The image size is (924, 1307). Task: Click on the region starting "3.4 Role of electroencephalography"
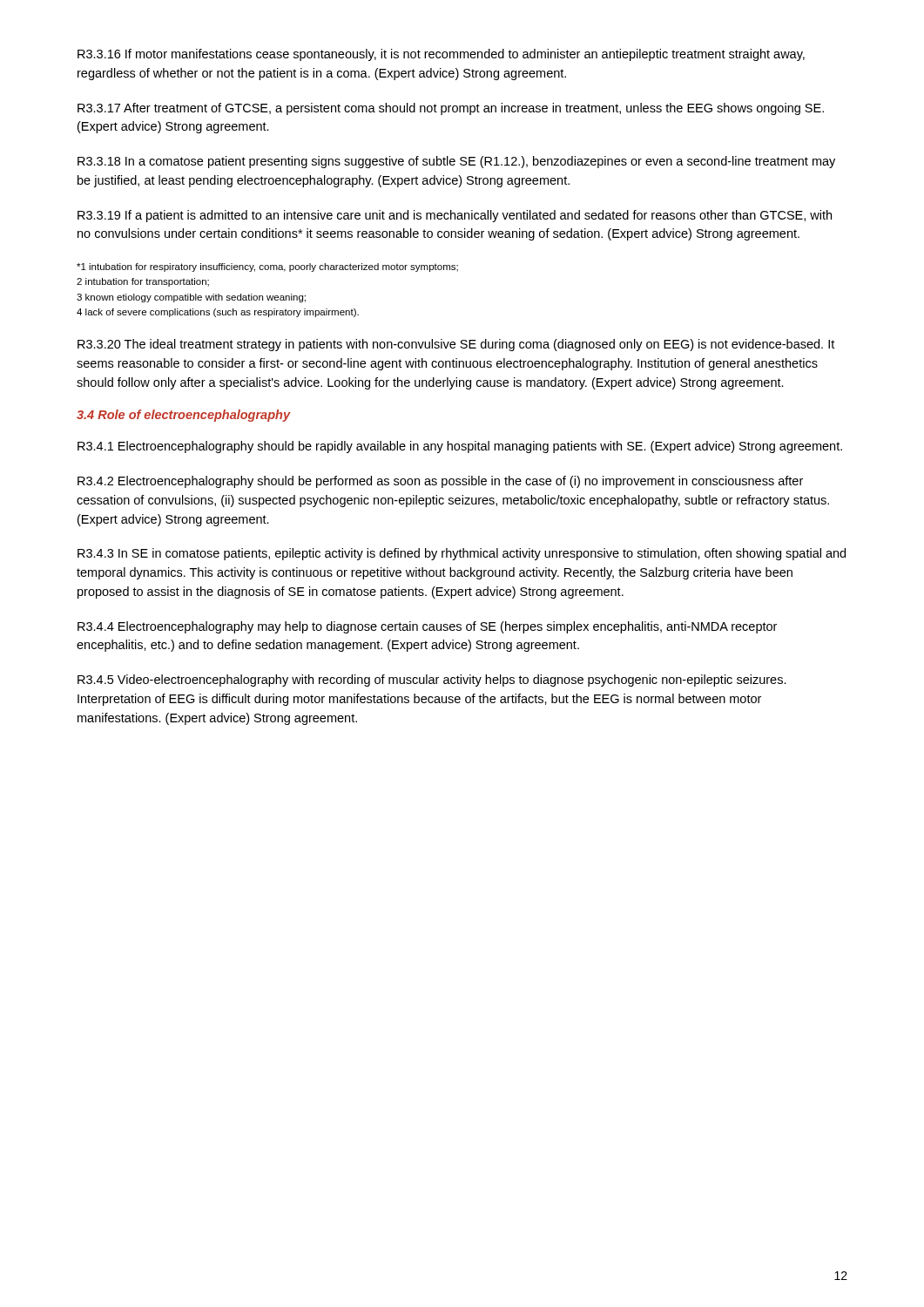pos(183,415)
